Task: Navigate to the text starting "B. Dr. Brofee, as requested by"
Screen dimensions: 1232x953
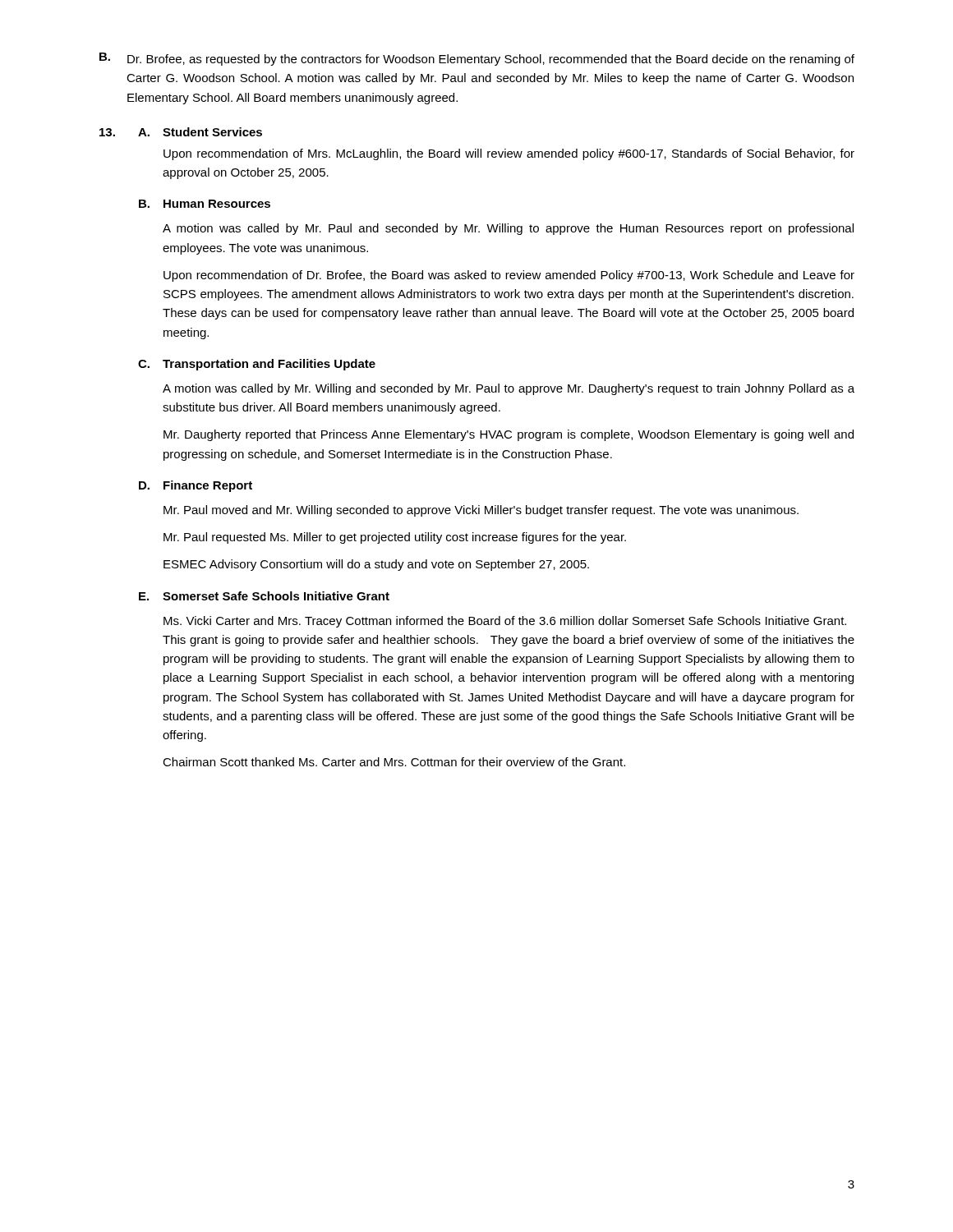Action: click(x=476, y=78)
